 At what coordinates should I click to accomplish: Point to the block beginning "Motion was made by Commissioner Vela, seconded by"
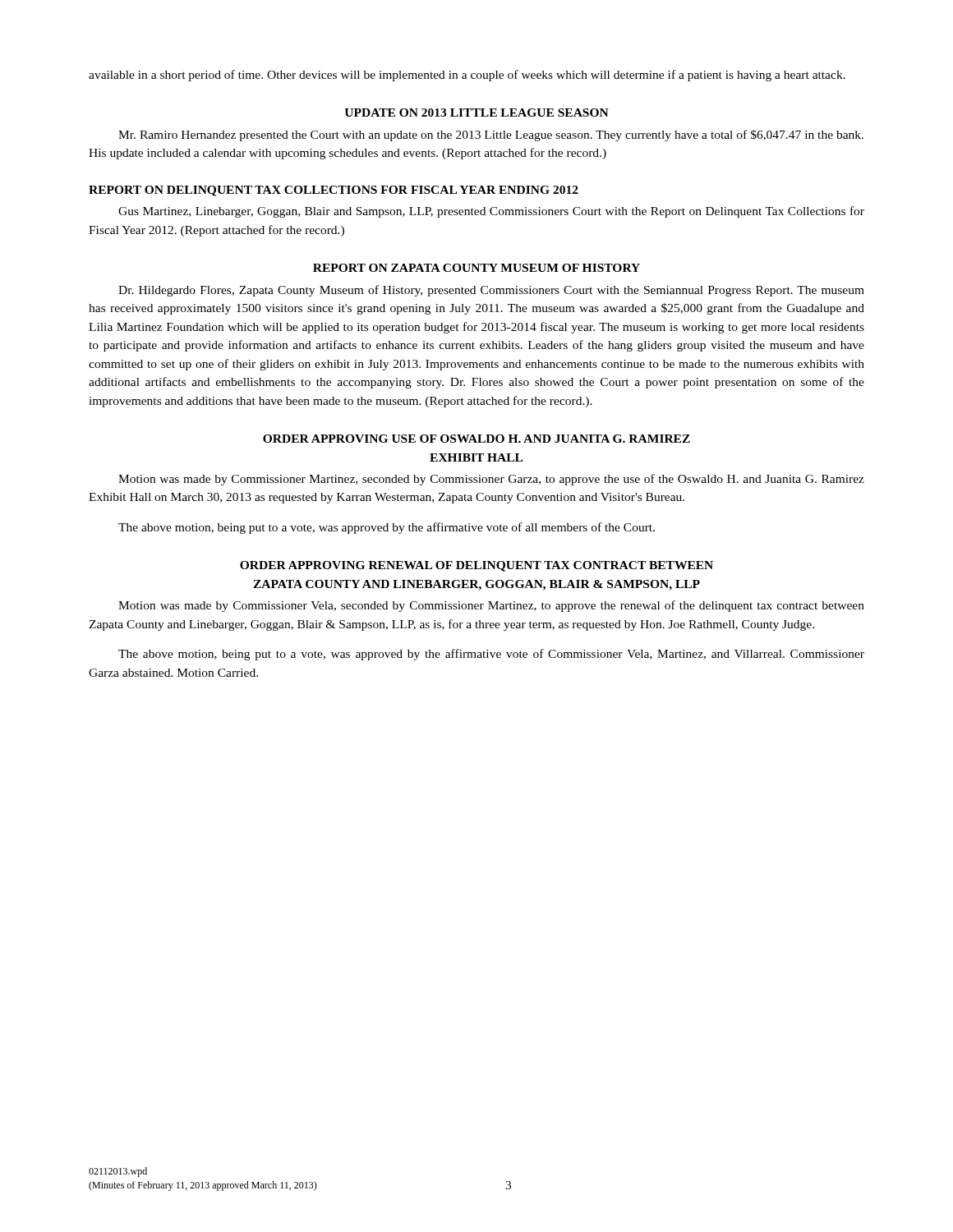pyautogui.click(x=476, y=615)
